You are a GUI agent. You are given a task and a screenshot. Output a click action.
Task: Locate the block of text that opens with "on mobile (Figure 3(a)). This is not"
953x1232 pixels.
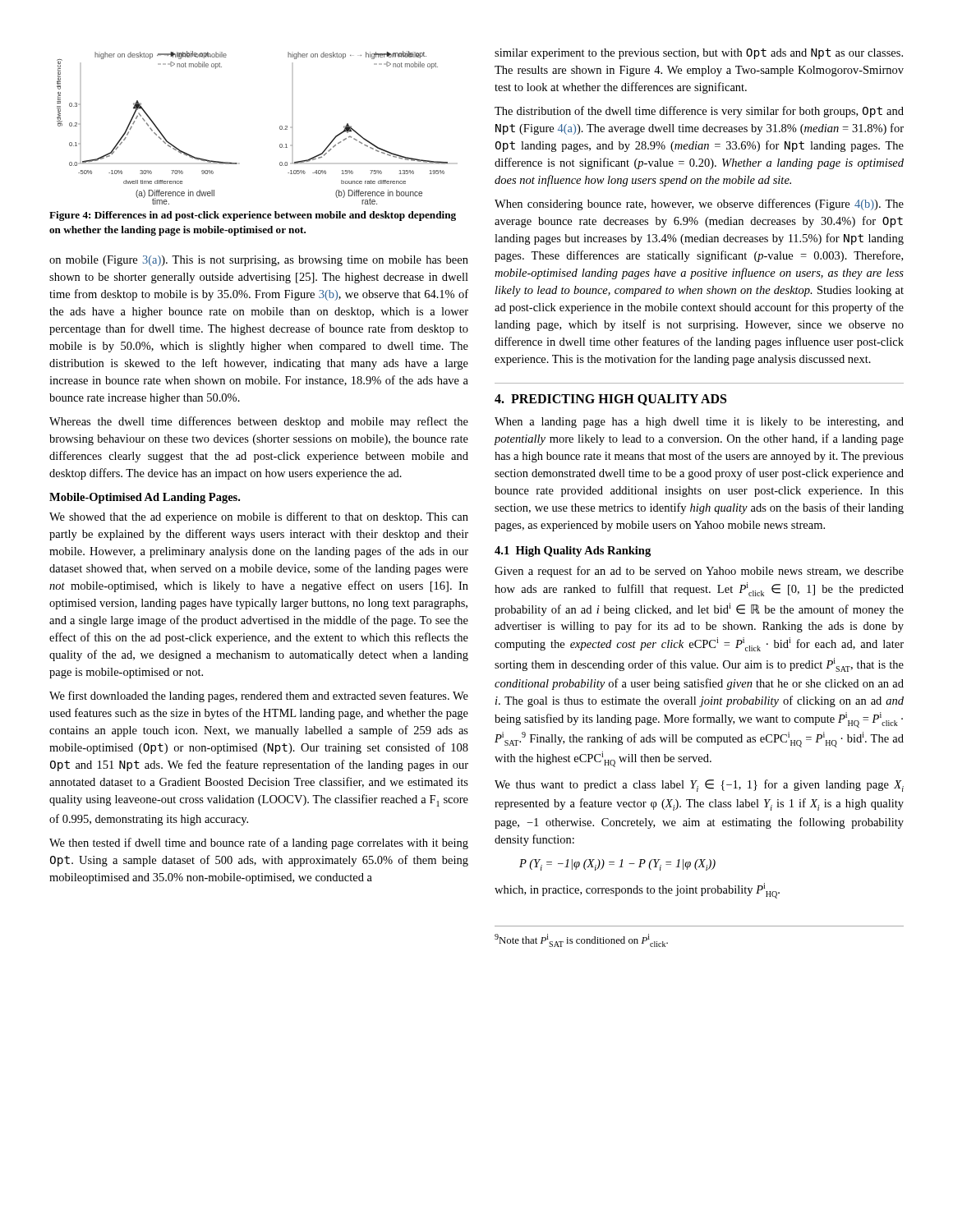(259, 329)
